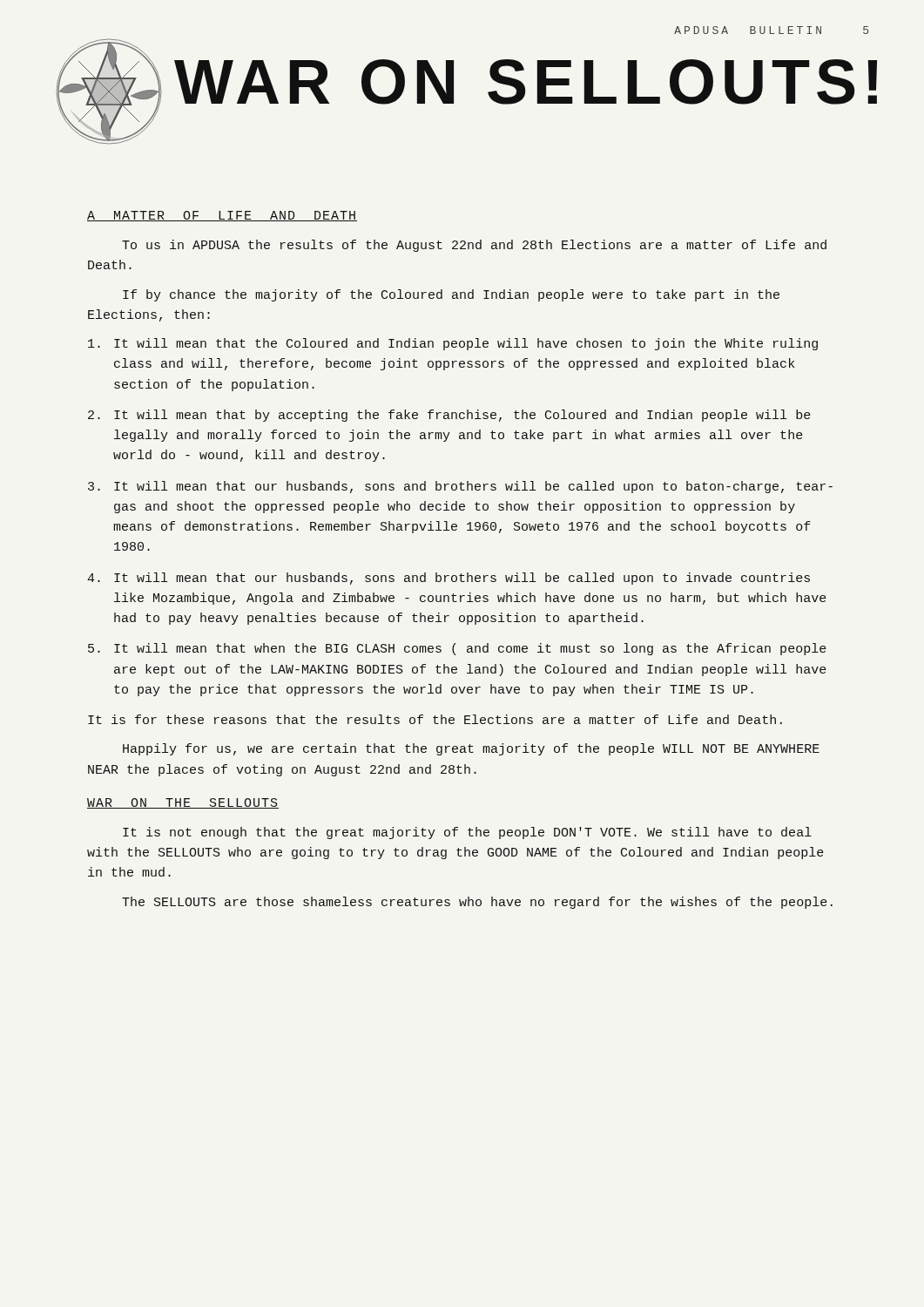Screen dimensions: 1307x924
Task: Click where it says "WAR ON SELLOUTS!"
Action: pyautogui.click(x=523, y=82)
